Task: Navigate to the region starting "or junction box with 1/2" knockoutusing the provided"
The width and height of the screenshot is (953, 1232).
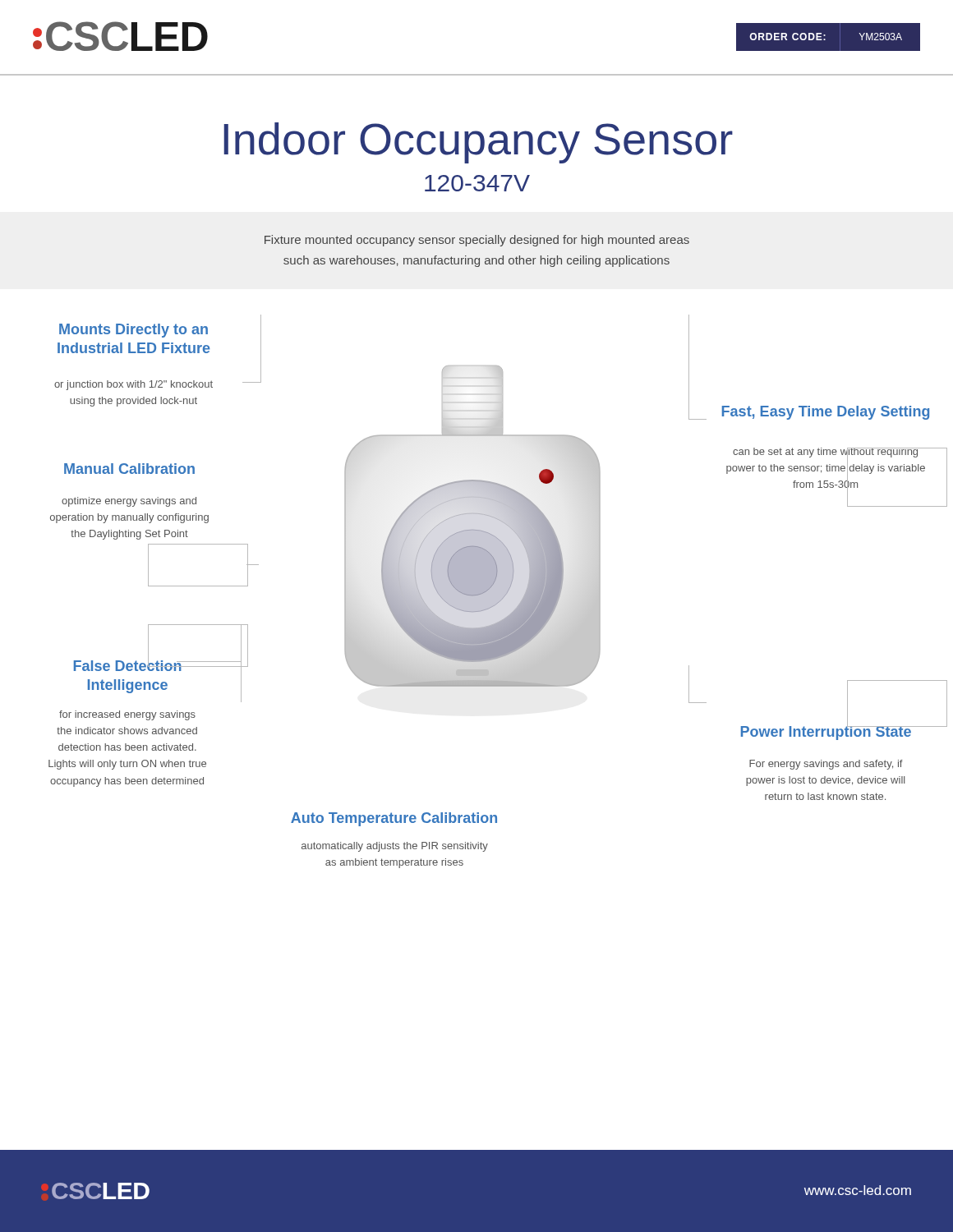Action: (134, 393)
